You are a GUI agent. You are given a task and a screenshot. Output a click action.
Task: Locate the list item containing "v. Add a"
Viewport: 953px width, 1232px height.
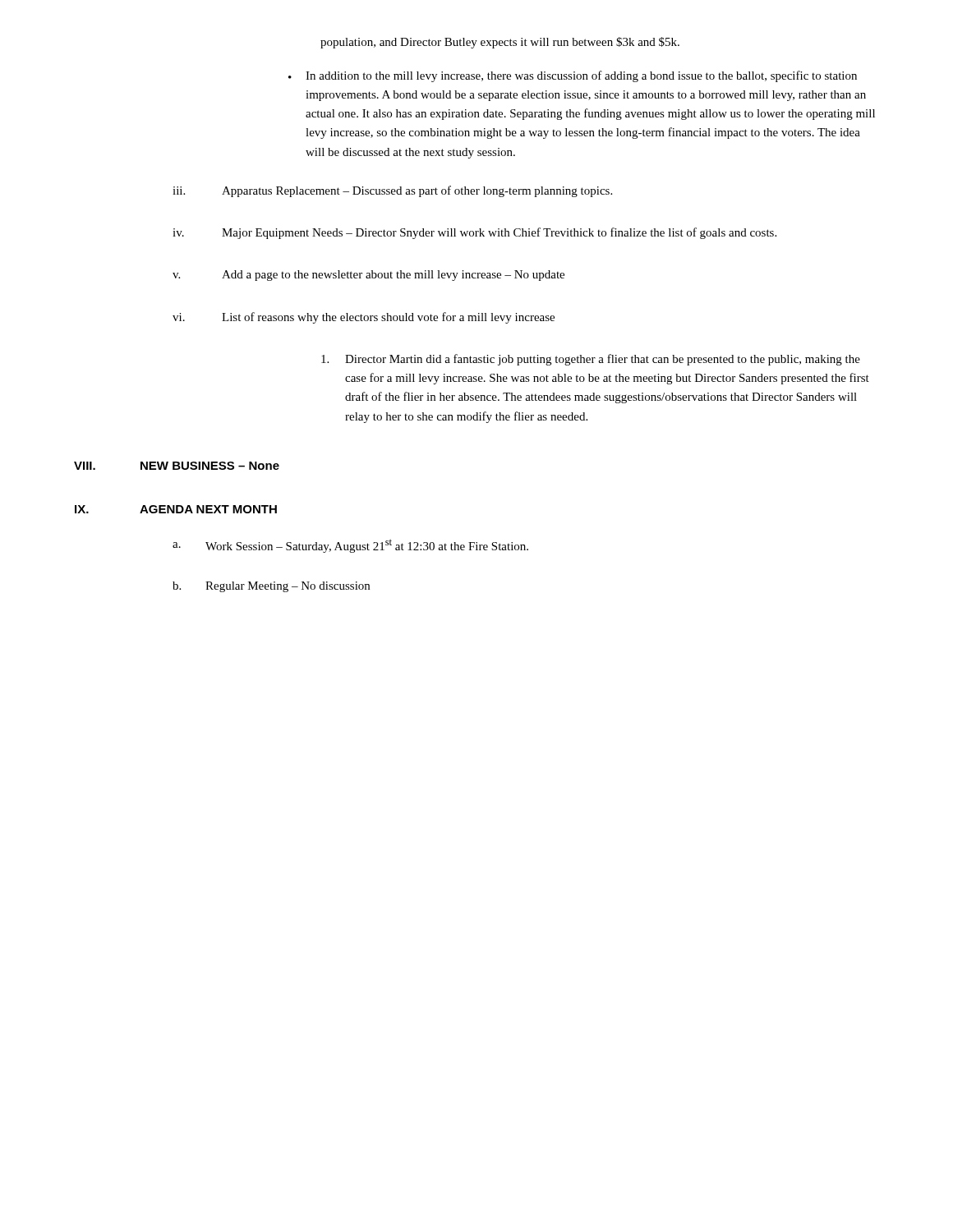click(526, 275)
